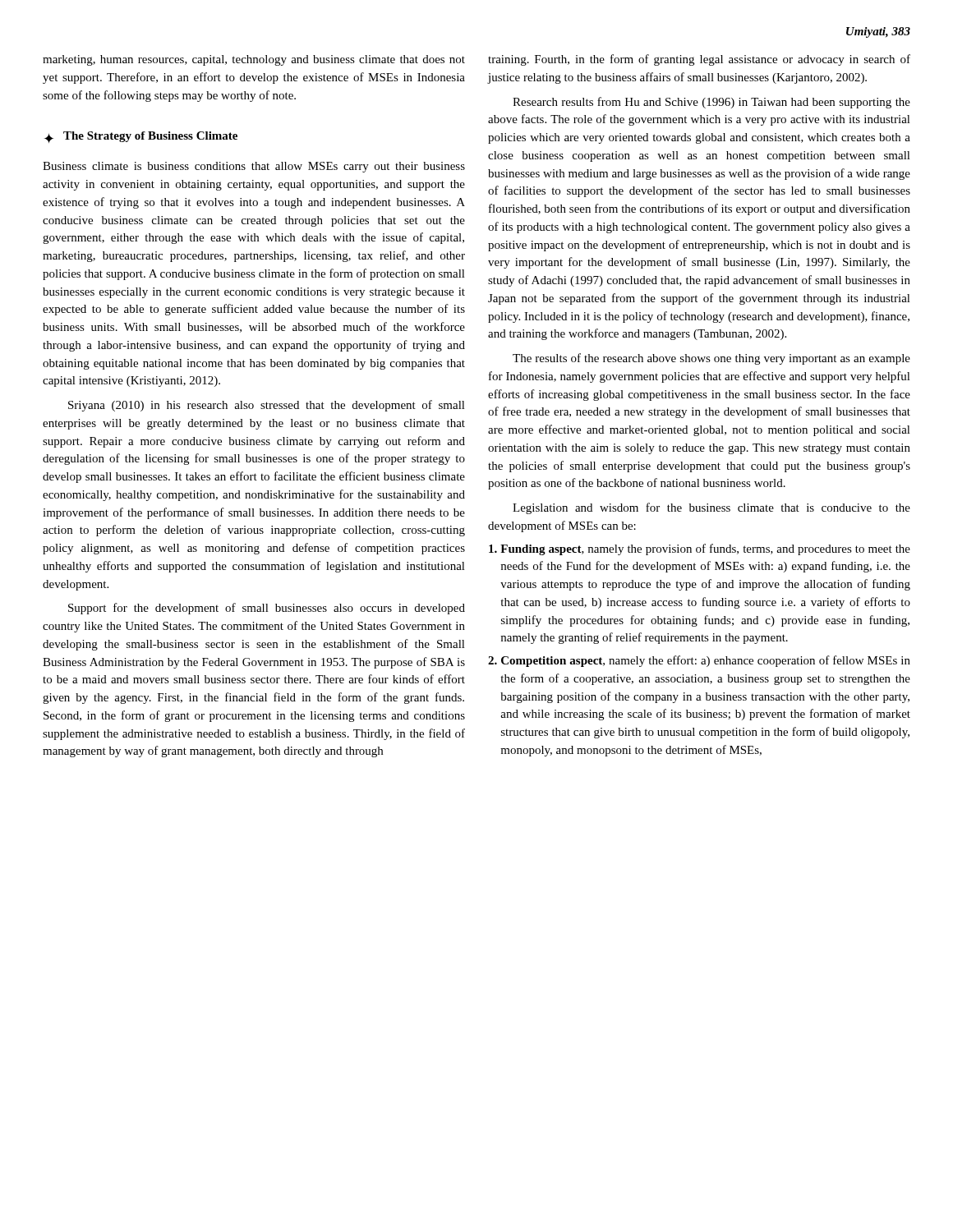
Task: Find the block on this page that starts "marketing, human resources, capital, technology and business"
Action: (x=254, y=78)
